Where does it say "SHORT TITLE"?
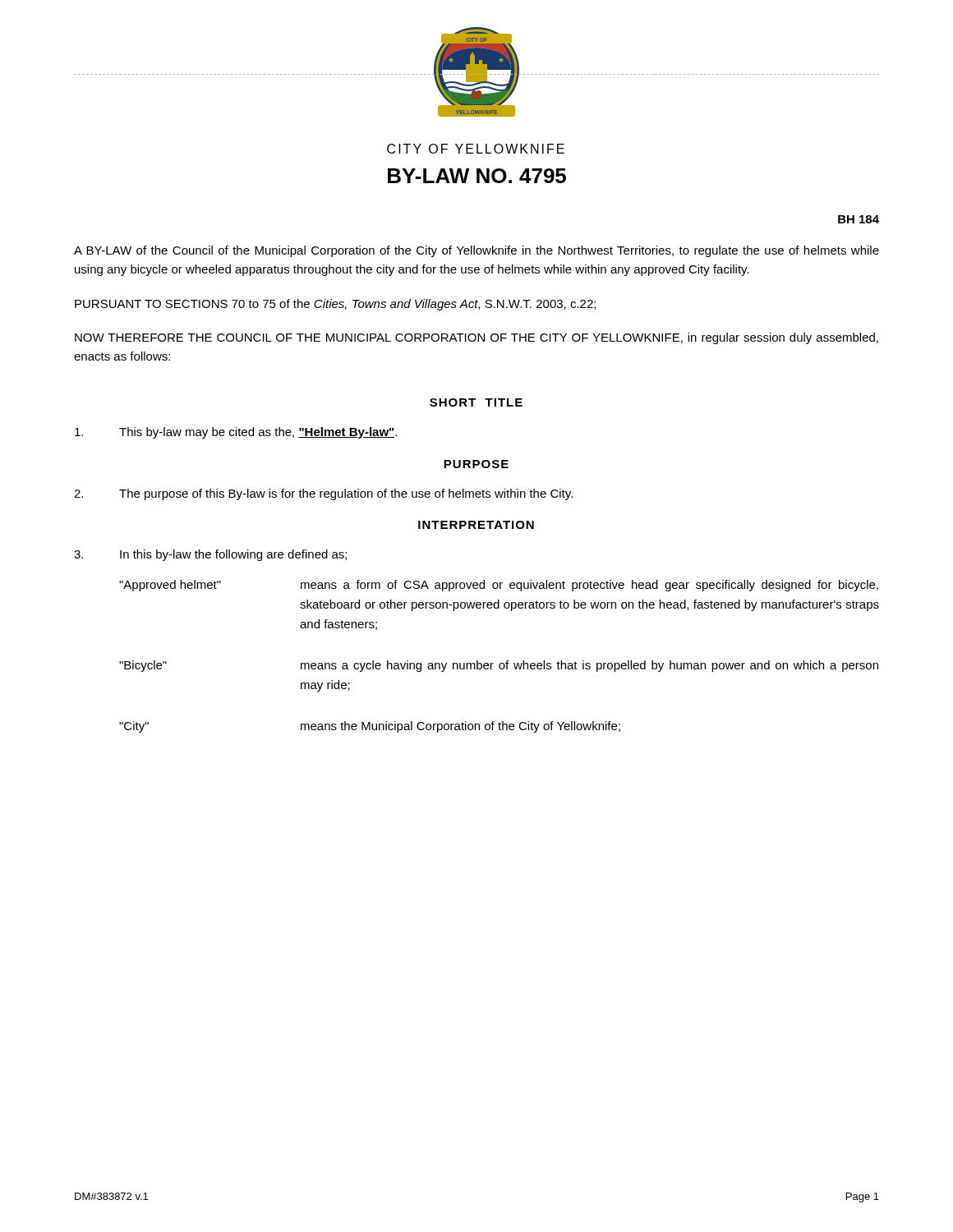 pyautogui.click(x=476, y=402)
